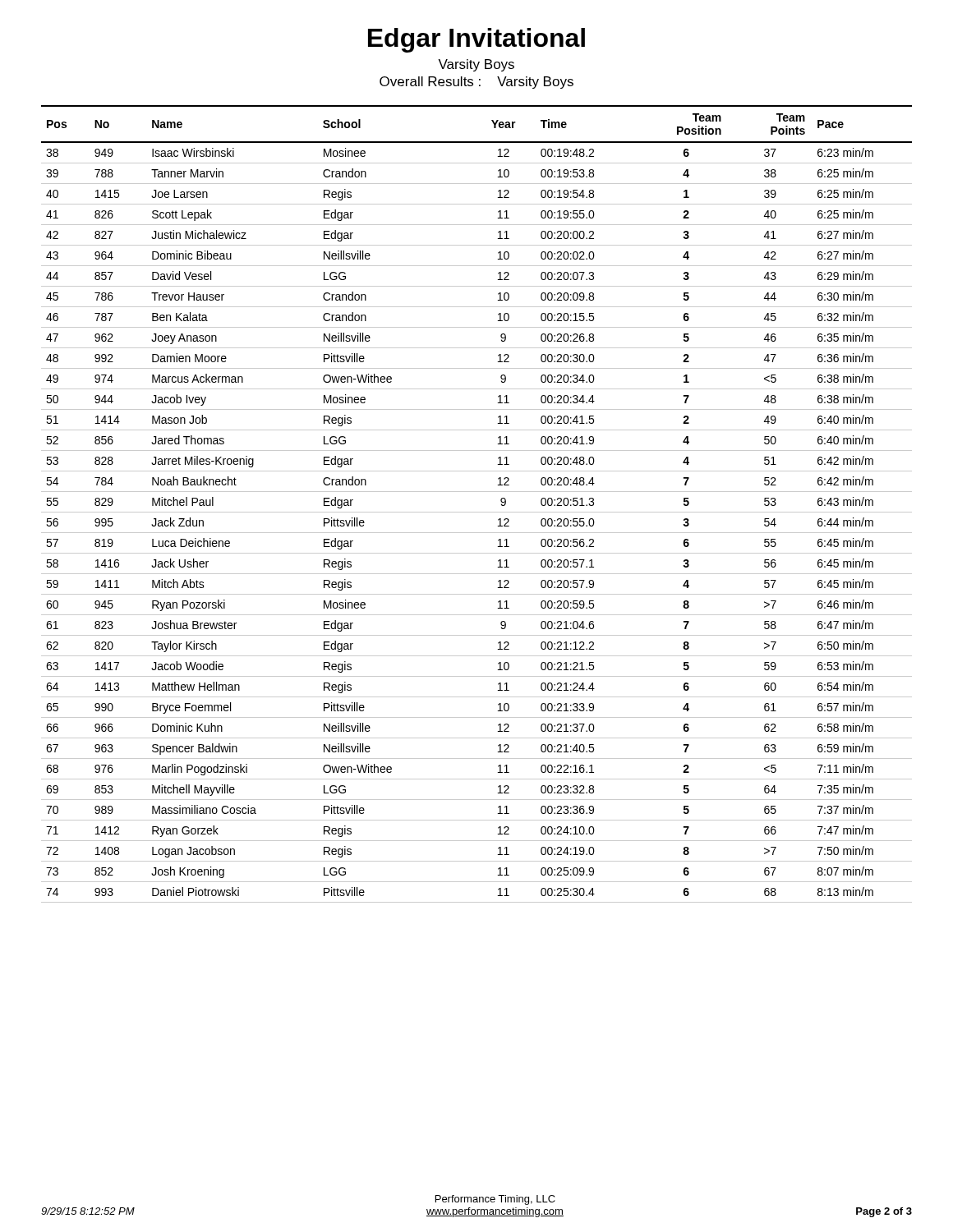
Task: Point to "Edgar Invitational"
Action: point(476,38)
